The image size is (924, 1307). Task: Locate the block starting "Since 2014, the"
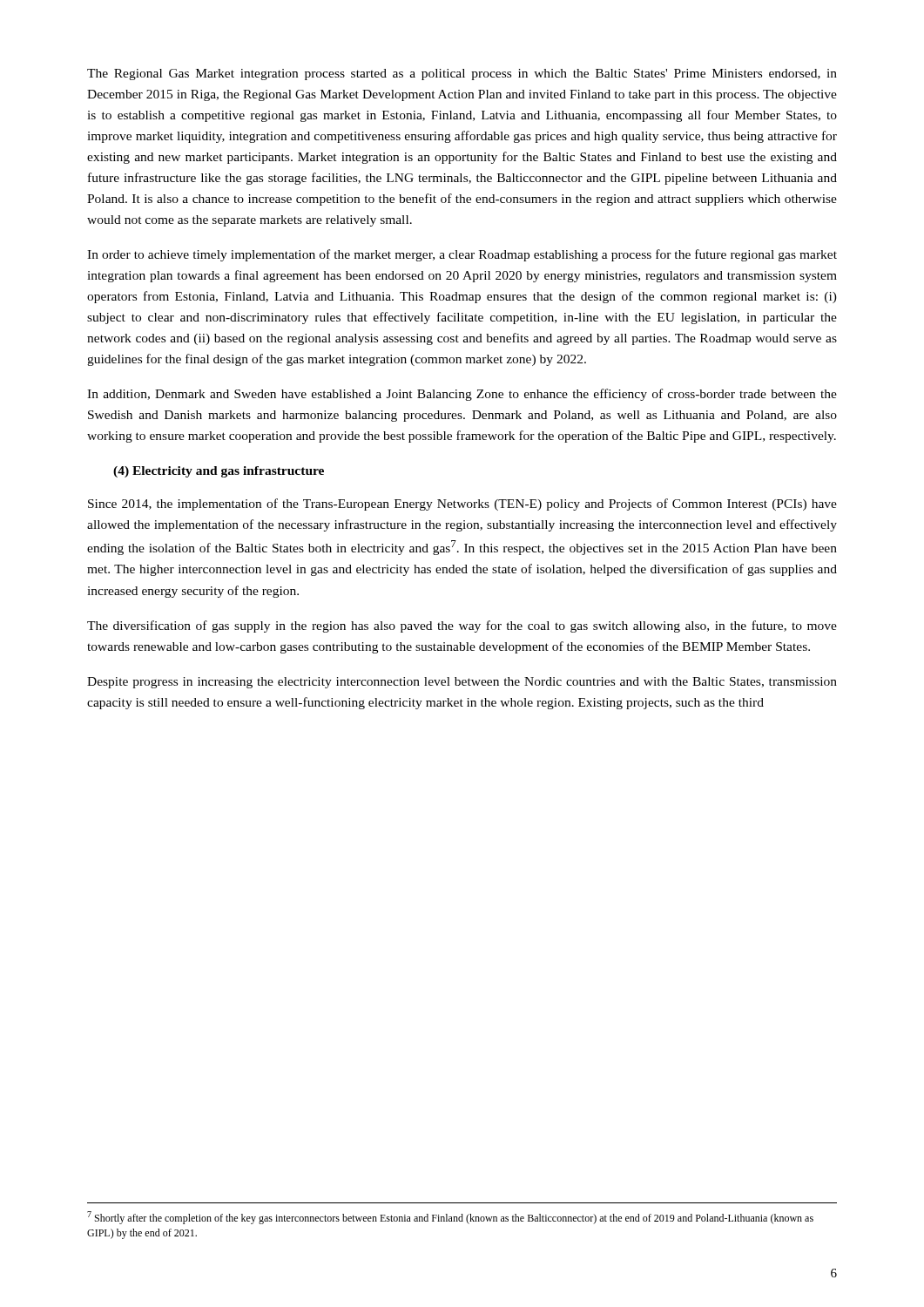(x=462, y=547)
